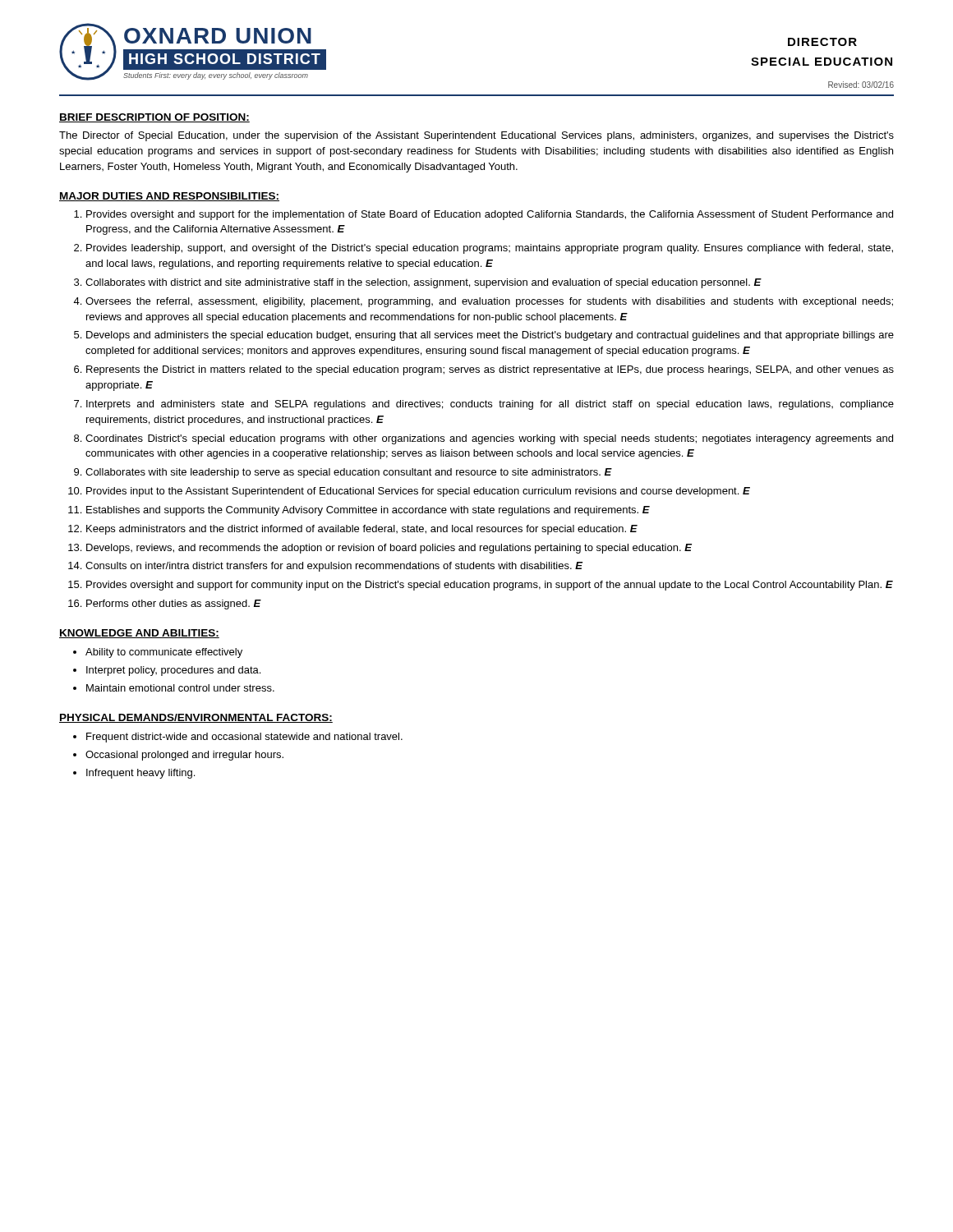953x1232 pixels.
Task: Find the element starting "Collaborates with district and site administrative staff"
Action: tap(423, 282)
